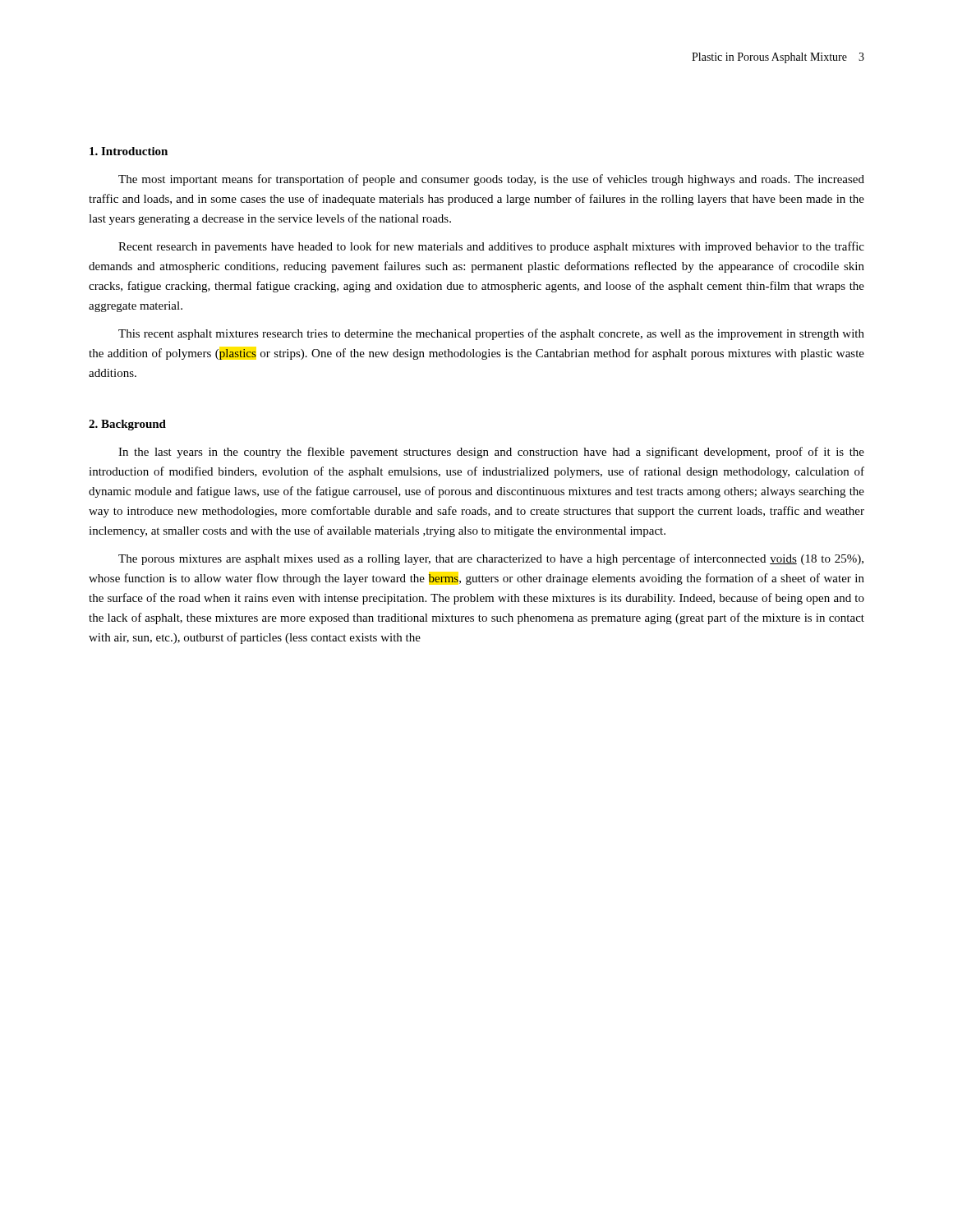The width and height of the screenshot is (953, 1232).
Task: Locate the text block with the text "In the last years in the"
Action: tap(476, 491)
